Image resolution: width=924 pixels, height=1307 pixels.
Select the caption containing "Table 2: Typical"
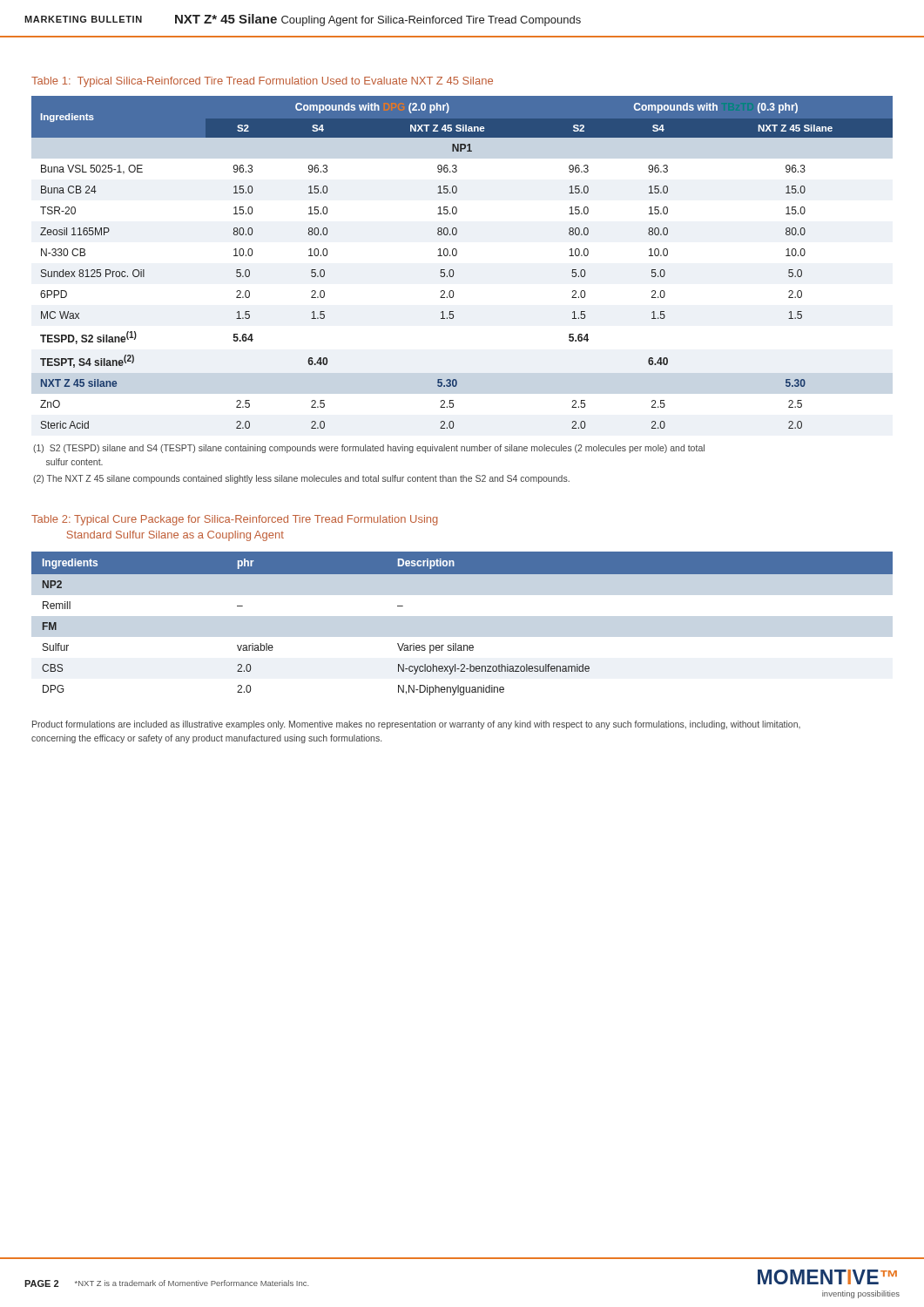235,527
